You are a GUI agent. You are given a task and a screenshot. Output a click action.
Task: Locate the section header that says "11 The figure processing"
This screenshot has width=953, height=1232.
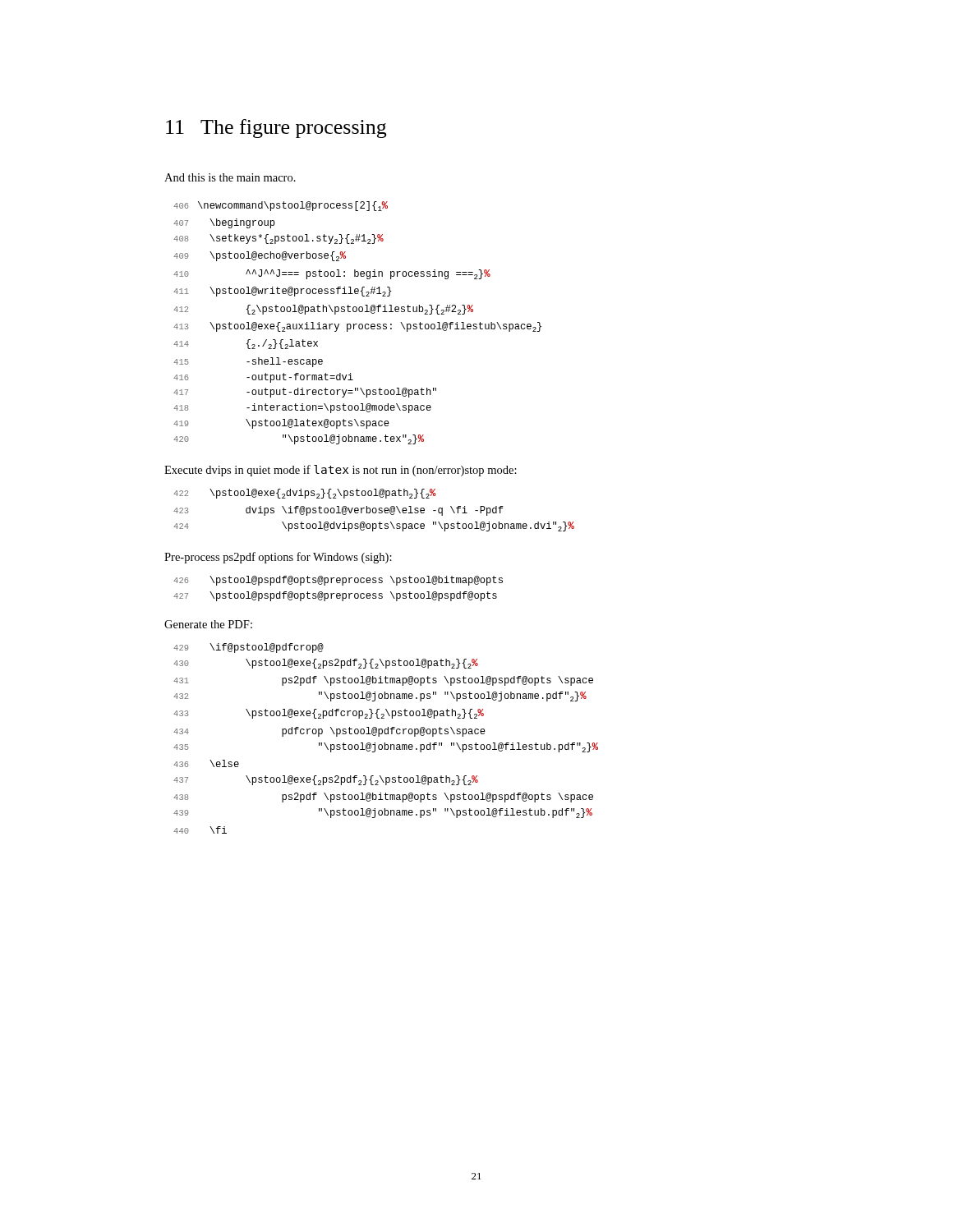[276, 129]
